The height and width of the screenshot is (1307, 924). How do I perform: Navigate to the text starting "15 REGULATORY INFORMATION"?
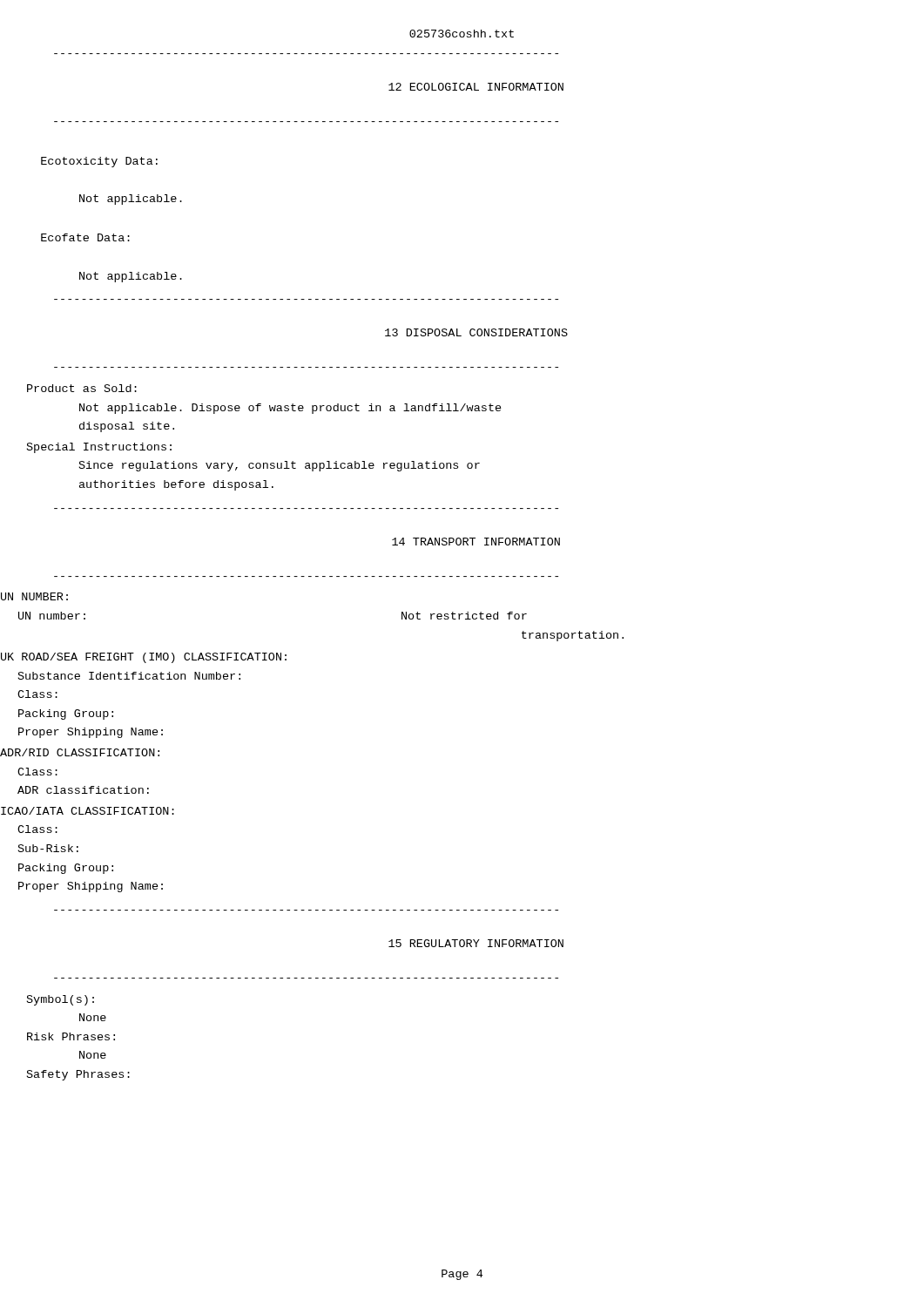coord(462,953)
